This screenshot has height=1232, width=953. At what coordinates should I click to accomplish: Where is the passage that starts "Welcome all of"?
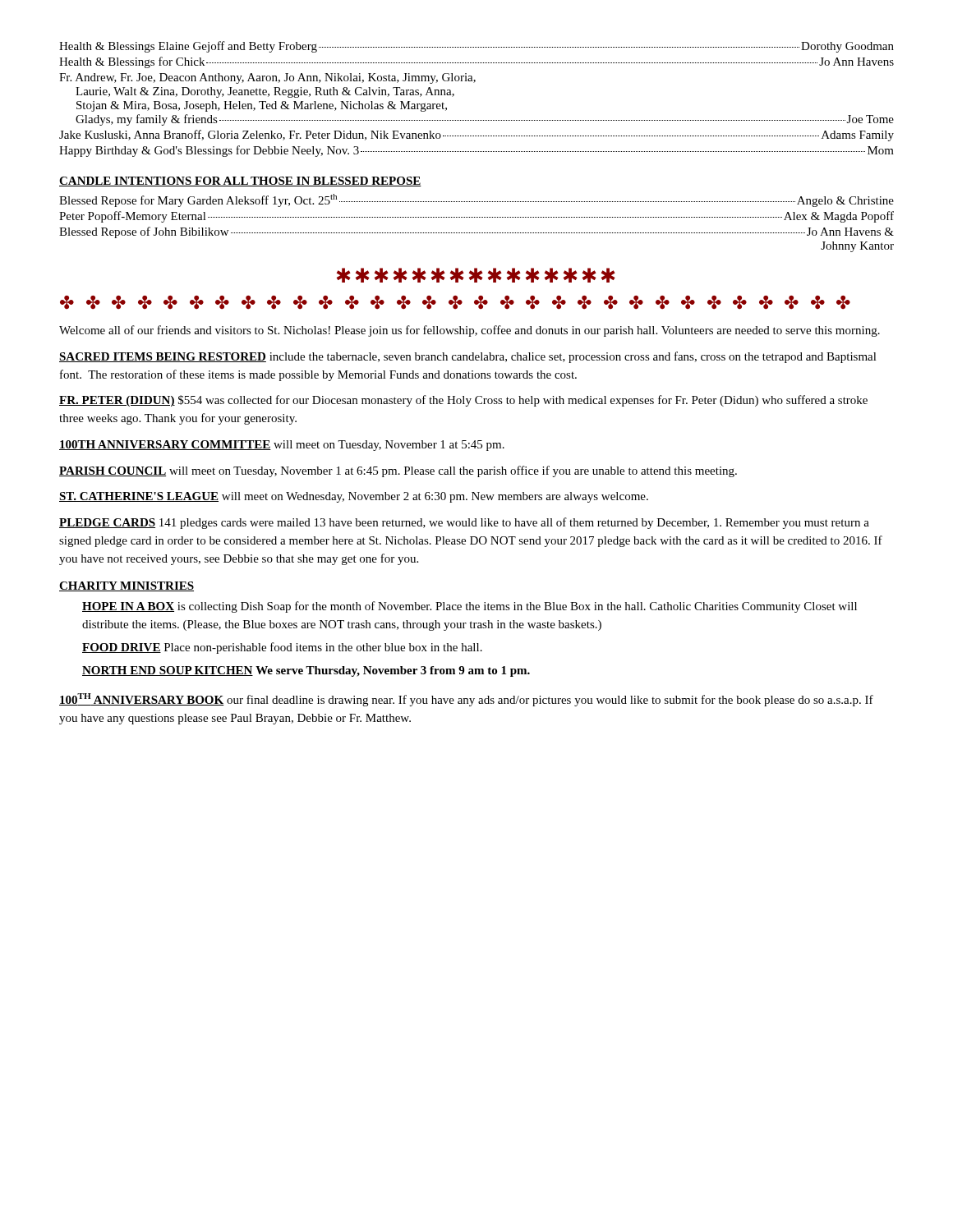pos(470,330)
